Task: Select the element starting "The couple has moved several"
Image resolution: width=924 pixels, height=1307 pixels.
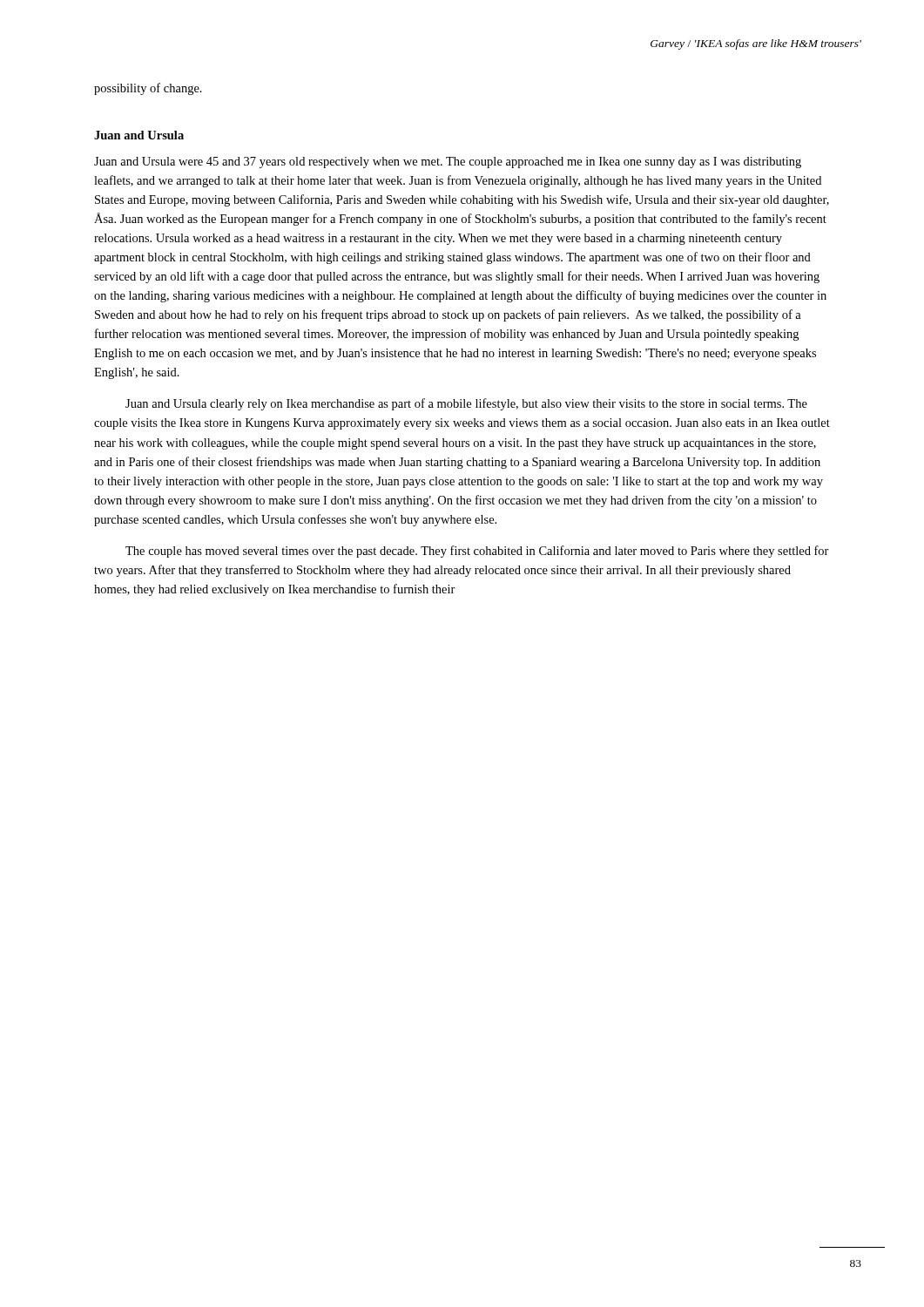Action: point(461,570)
